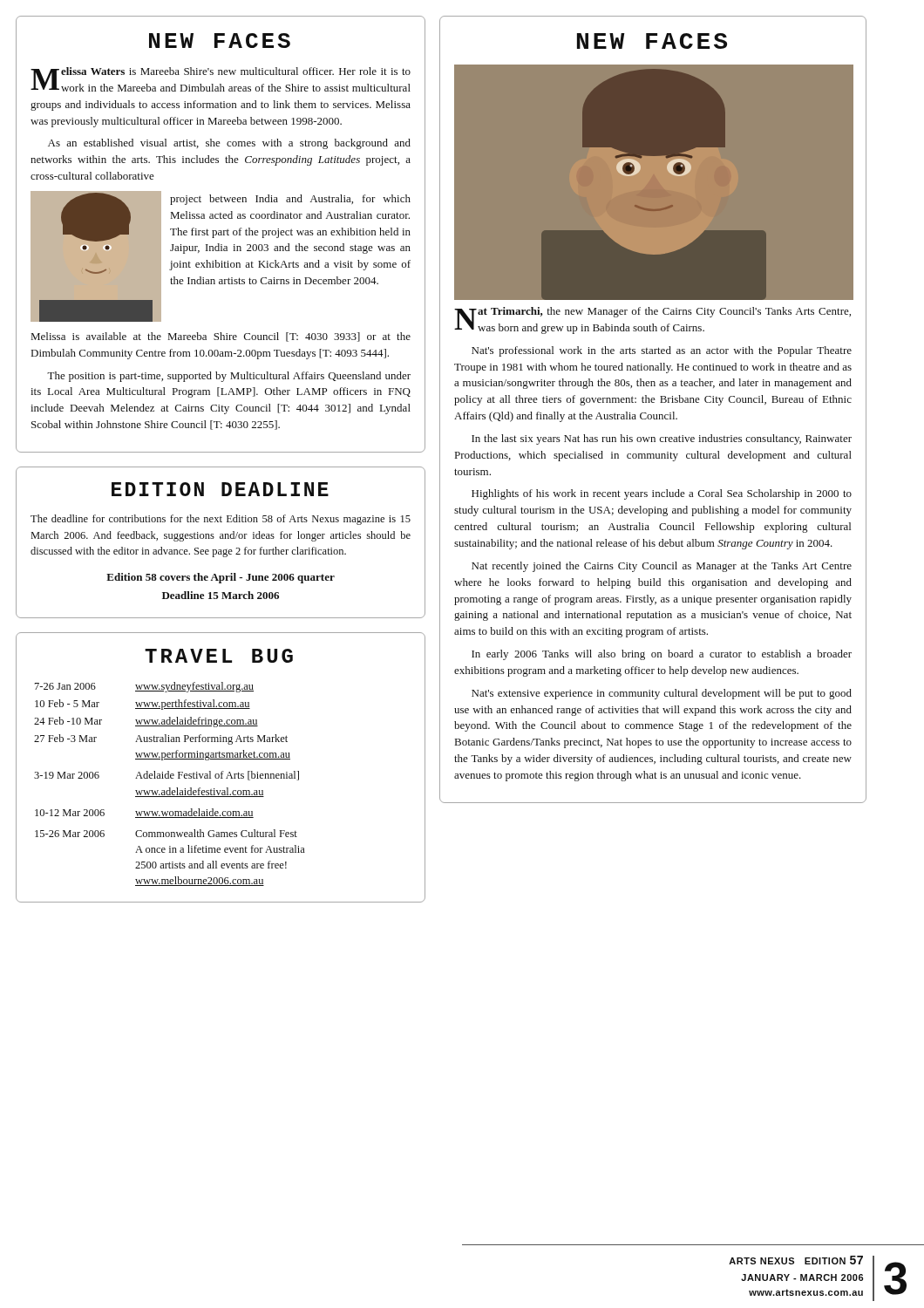Point to the element starting "TRAVEL BUG"
924x1308 pixels.
click(x=221, y=657)
